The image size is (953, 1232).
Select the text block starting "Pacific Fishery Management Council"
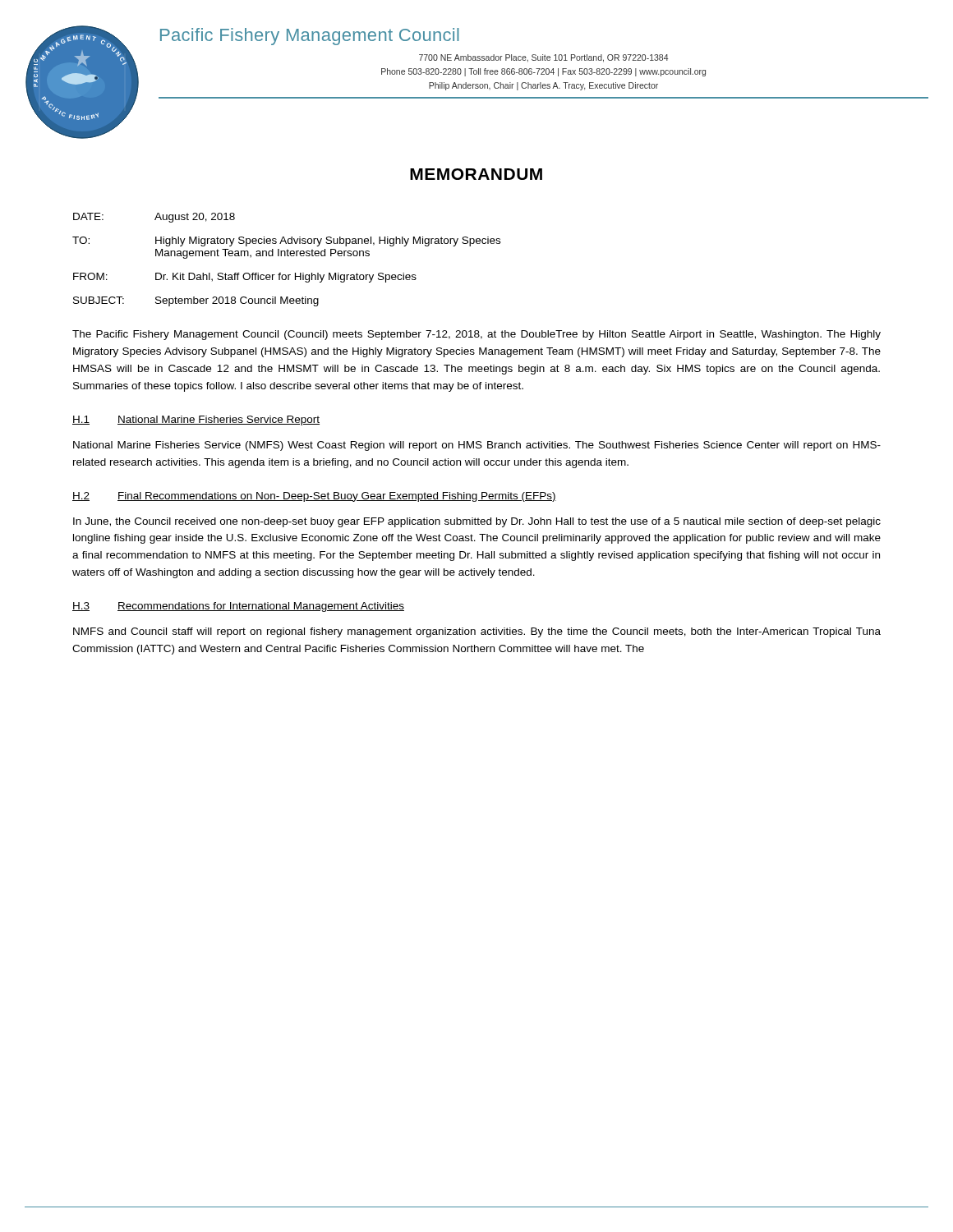309,35
